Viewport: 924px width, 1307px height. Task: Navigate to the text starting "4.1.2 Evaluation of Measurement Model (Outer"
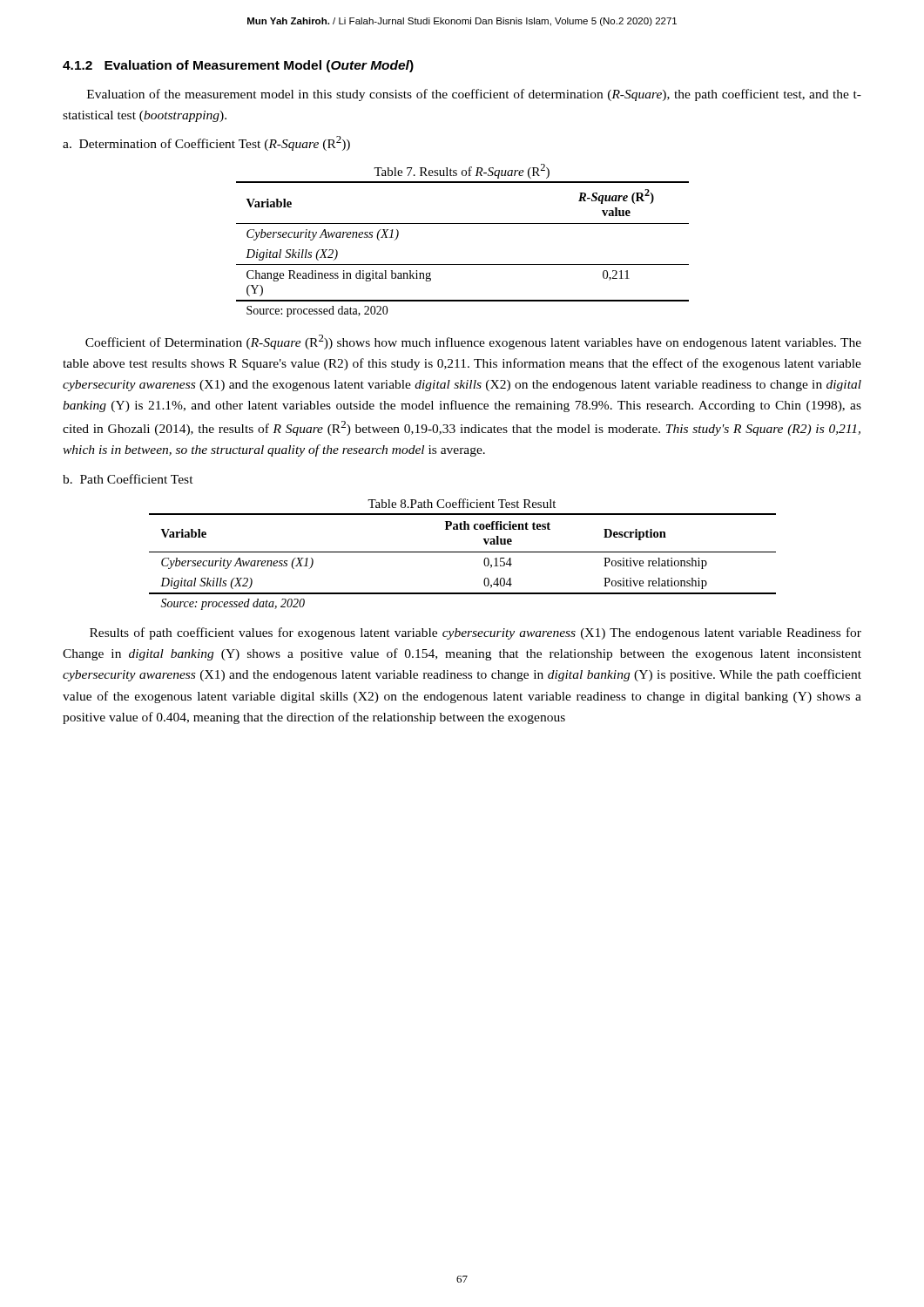pos(238,65)
